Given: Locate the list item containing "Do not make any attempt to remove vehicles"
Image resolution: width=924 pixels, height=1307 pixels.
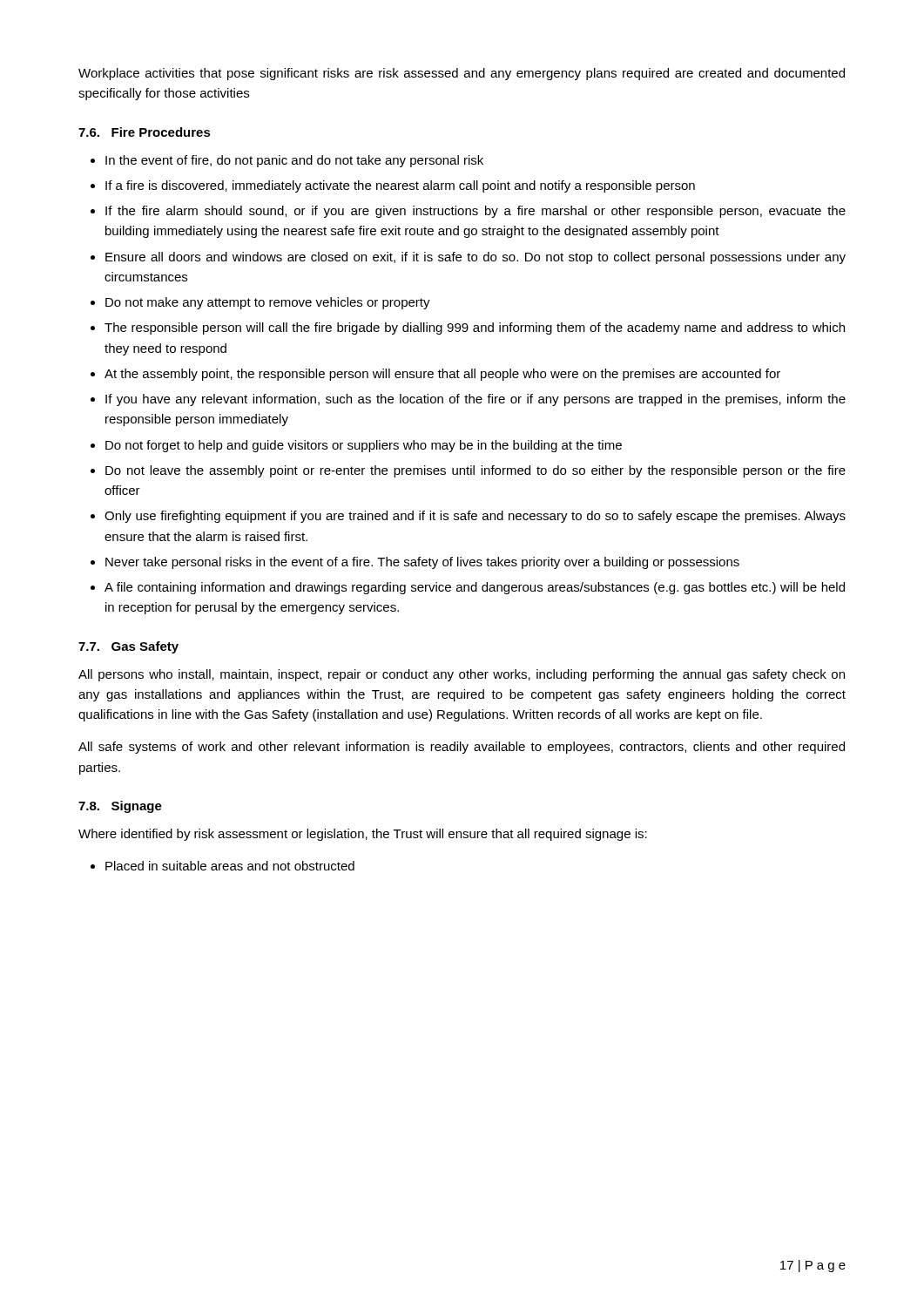Looking at the screenshot, I should [267, 302].
